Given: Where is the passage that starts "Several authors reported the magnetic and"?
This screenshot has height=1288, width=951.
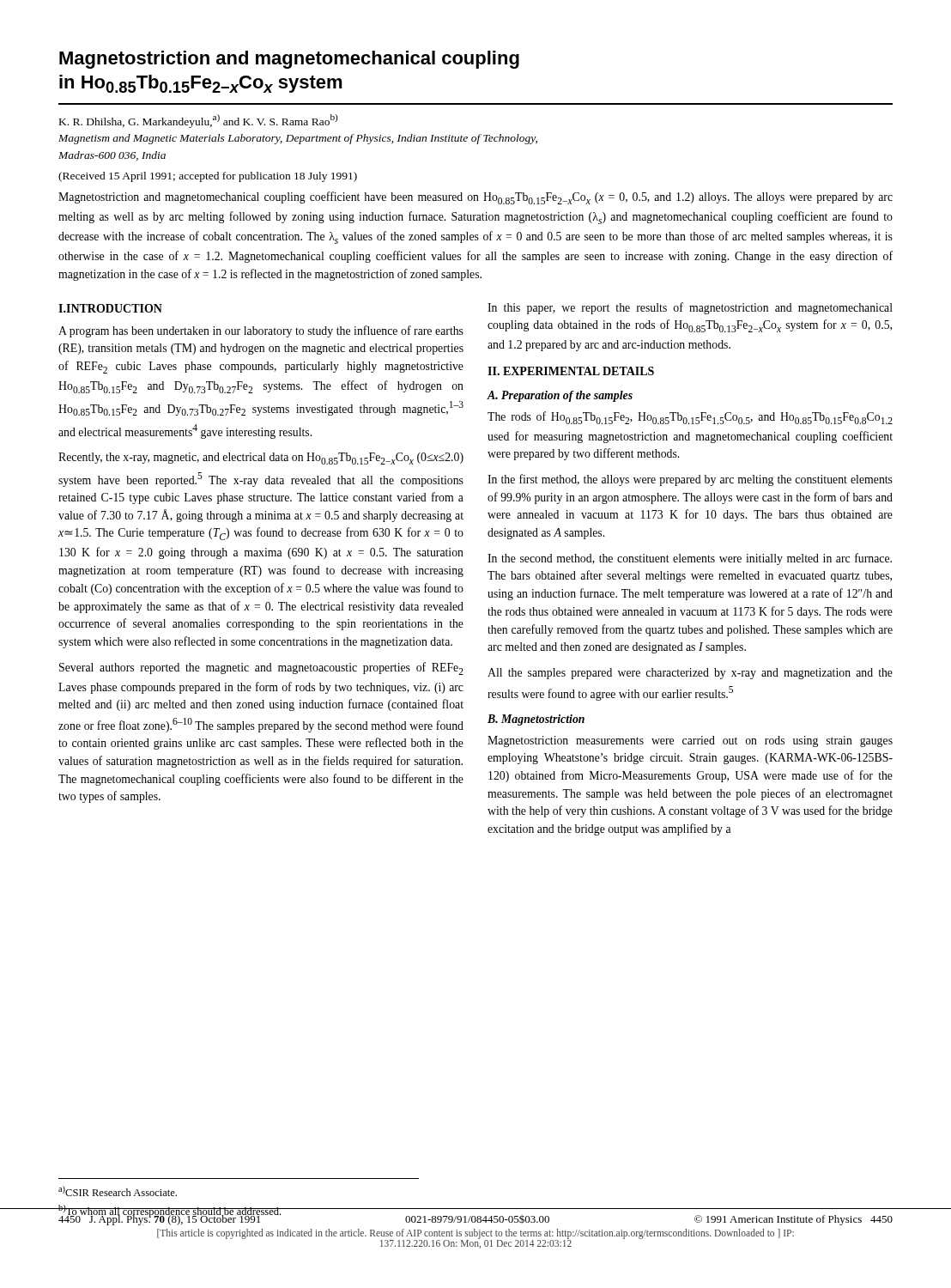Looking at the screenshot, I should tap(261, 732).
